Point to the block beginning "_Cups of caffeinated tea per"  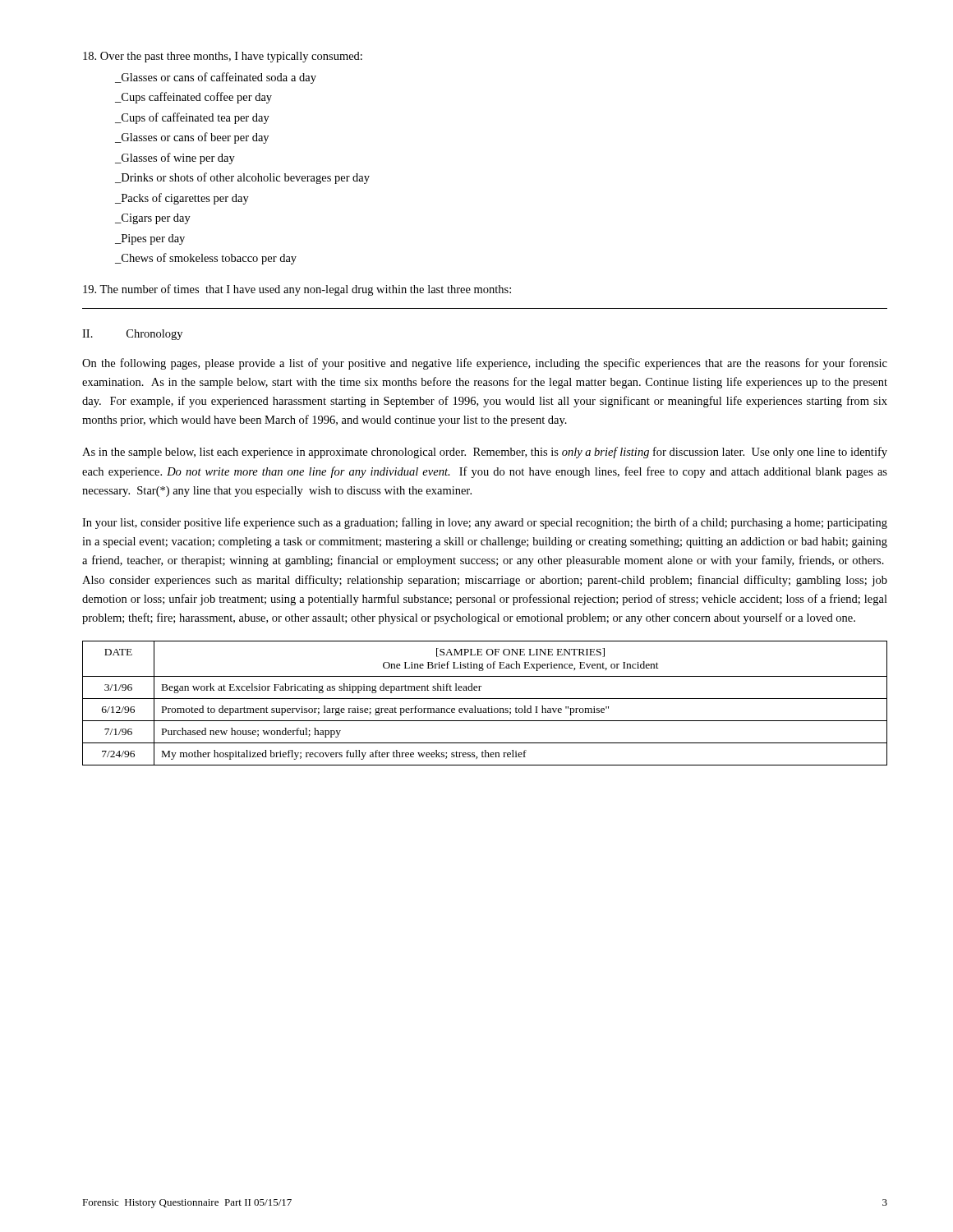point(192,117)
